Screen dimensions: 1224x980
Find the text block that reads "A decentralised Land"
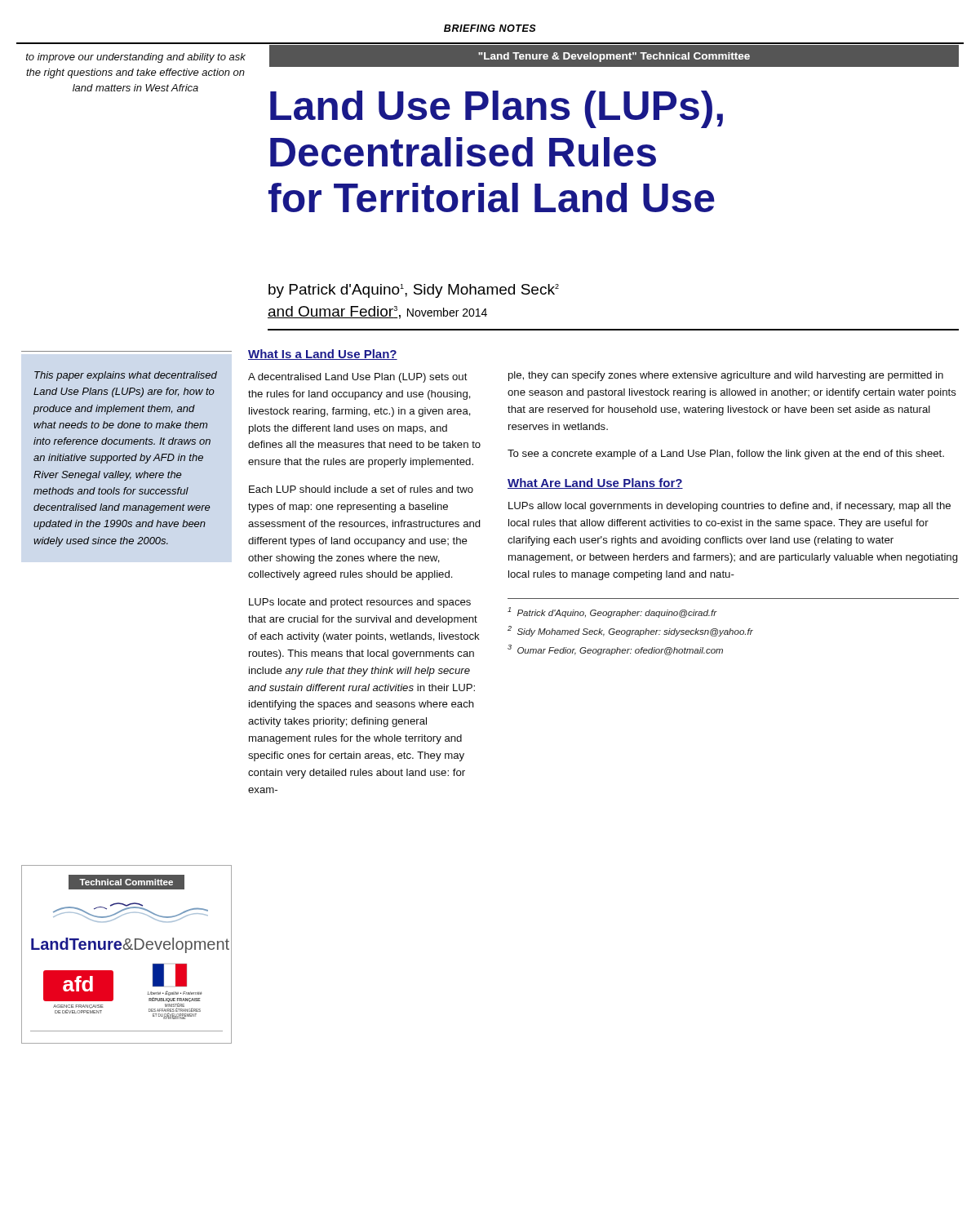click(364, 419)
